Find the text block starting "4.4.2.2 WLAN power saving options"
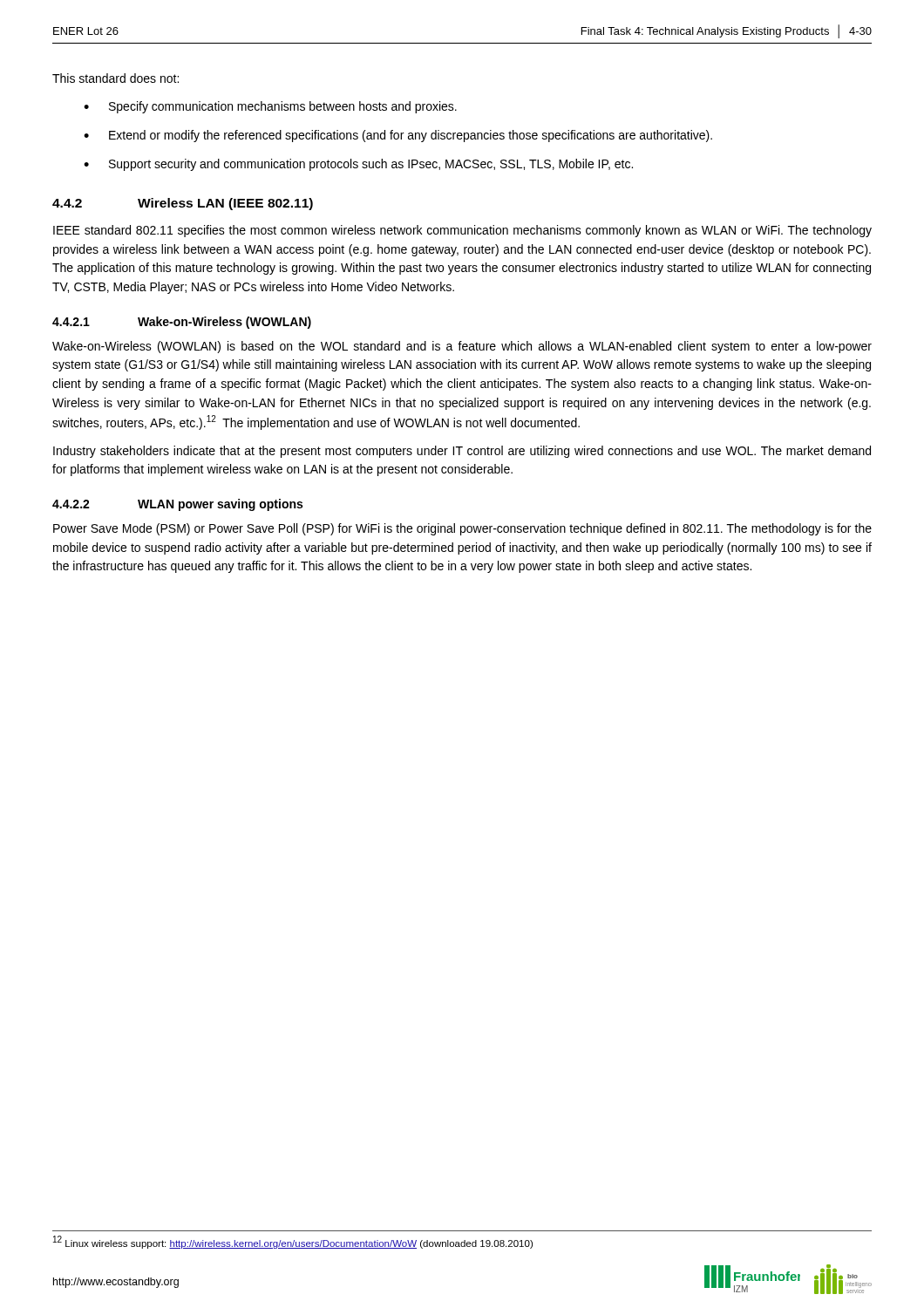This screenshot has width=924, height=1308. coord(178,504)
